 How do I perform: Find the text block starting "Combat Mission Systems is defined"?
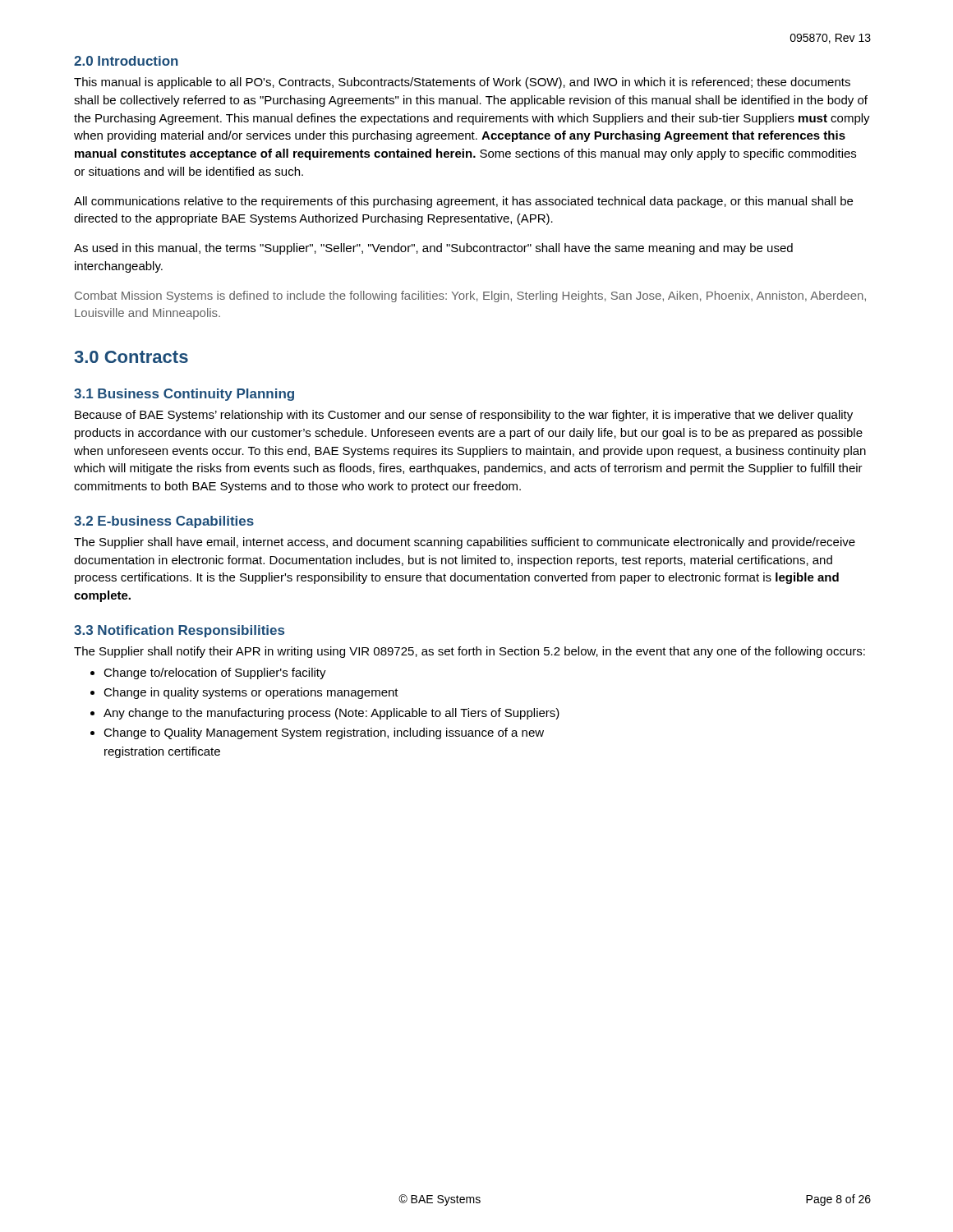[471, 304]
